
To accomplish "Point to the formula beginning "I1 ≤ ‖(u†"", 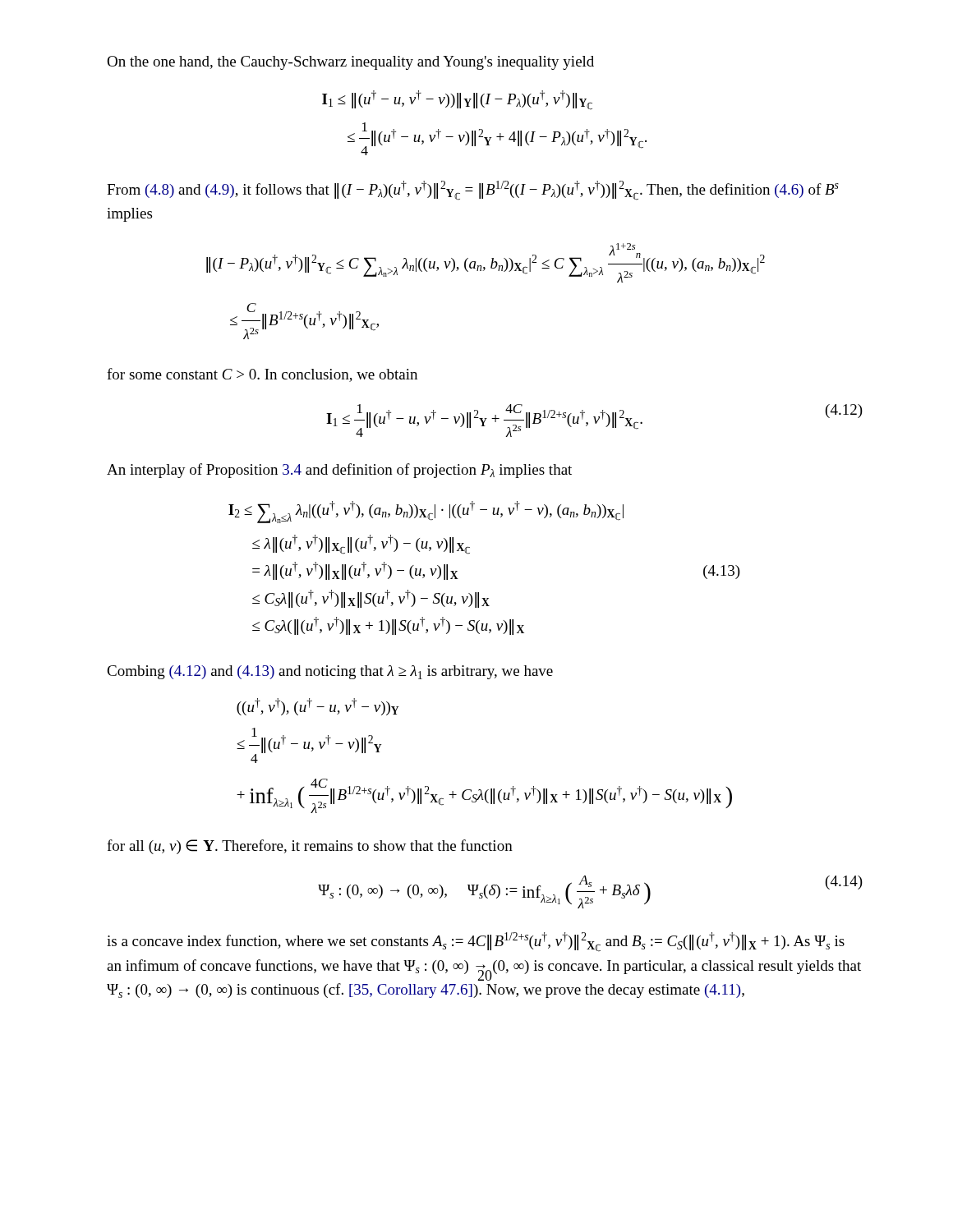I will (485, 124).
